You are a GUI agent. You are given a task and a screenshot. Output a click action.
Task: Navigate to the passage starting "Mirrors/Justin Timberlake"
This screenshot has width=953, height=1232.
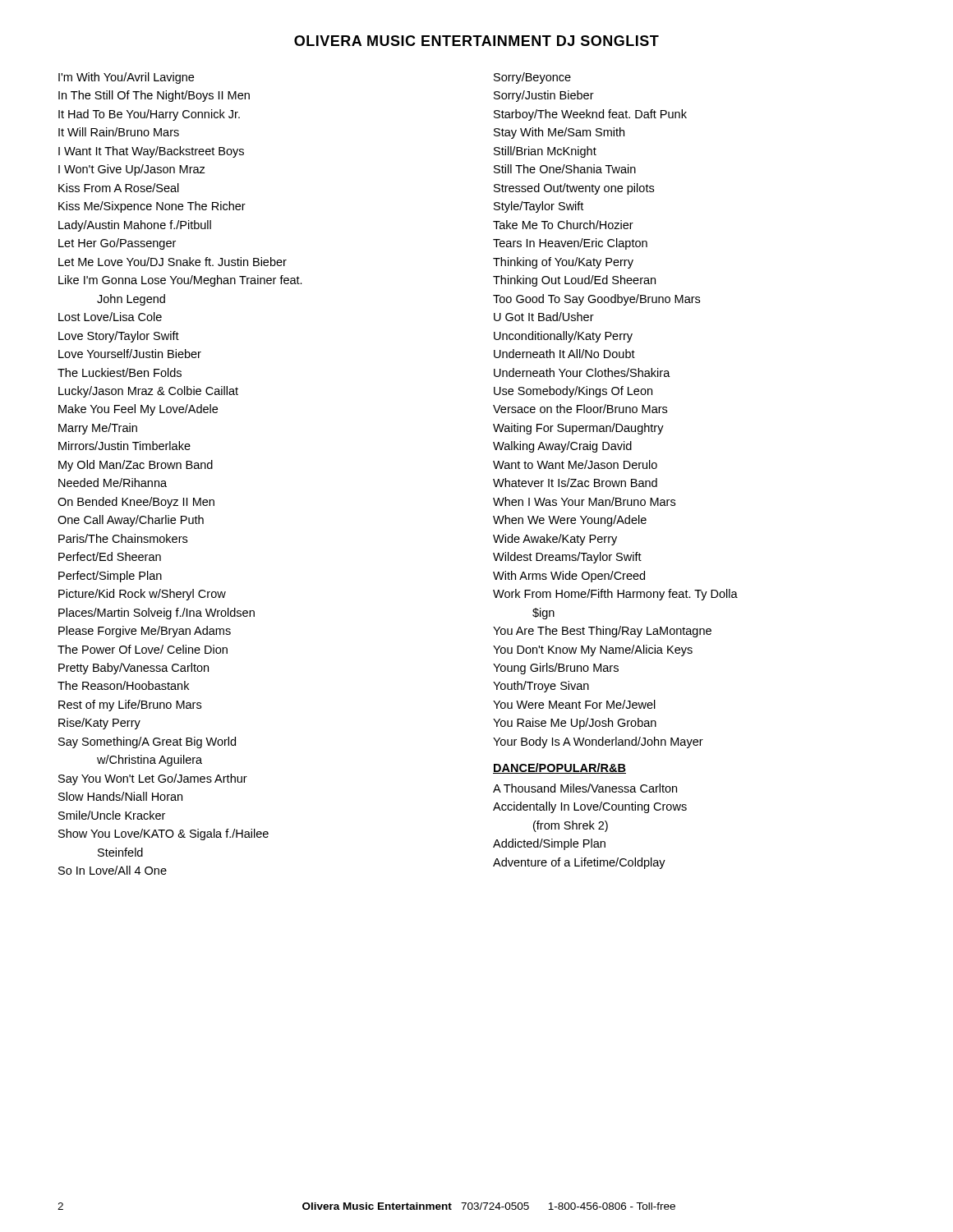point(124,446)
